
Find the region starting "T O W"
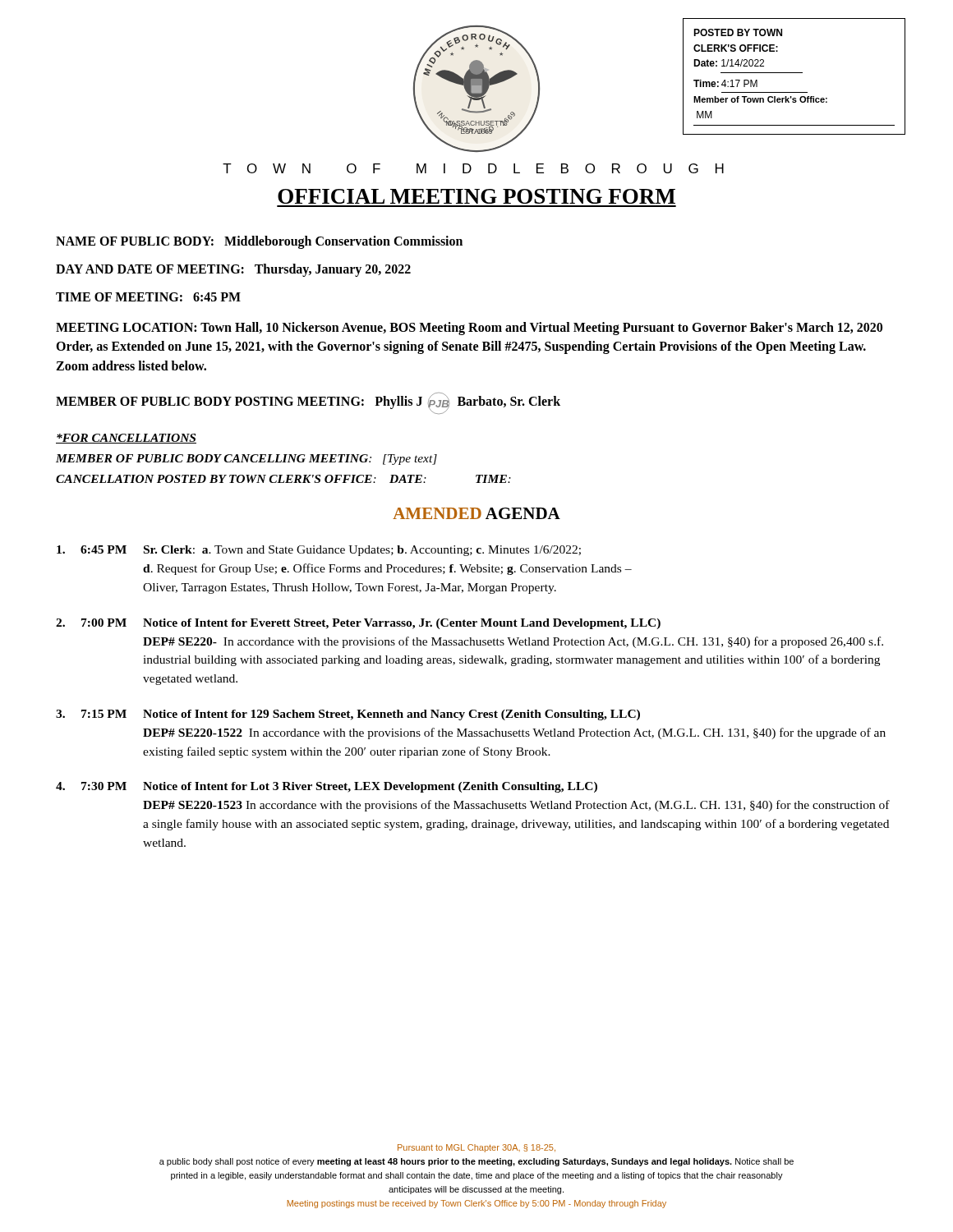476,169
